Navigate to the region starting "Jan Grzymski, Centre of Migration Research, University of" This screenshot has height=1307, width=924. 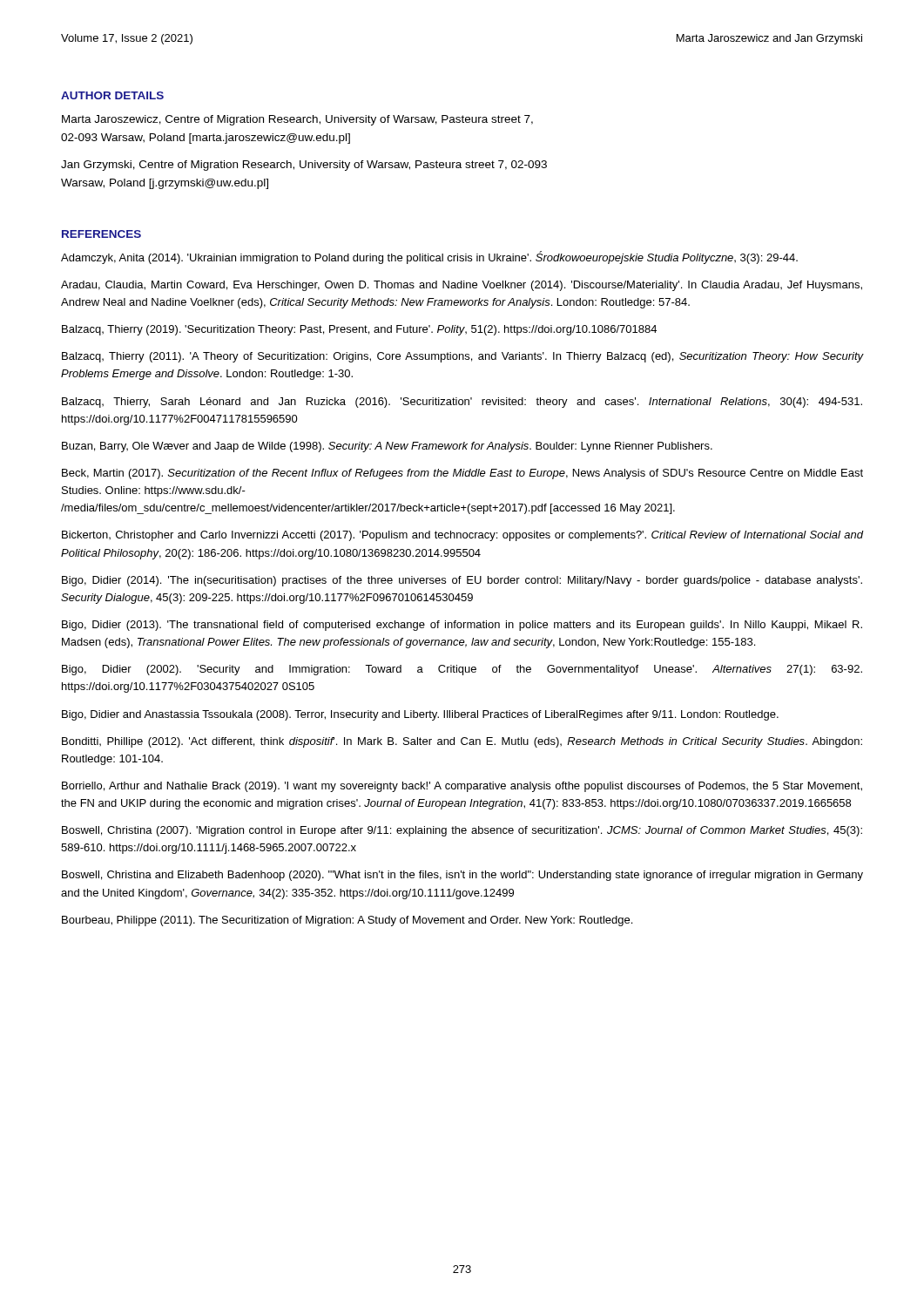pyautogui.click(x=304, y=173)
